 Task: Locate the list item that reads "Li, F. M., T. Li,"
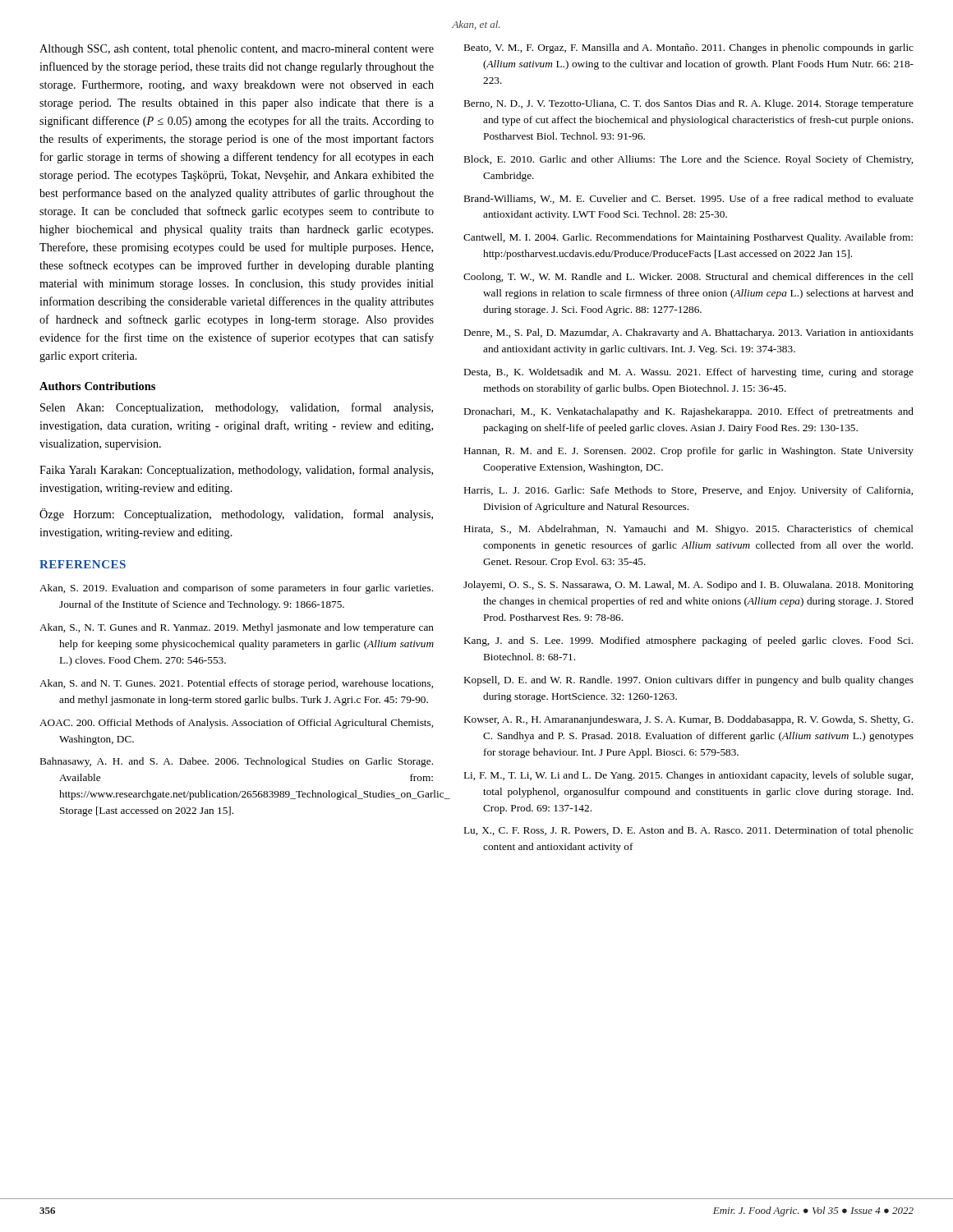click(x=688, y=791)
